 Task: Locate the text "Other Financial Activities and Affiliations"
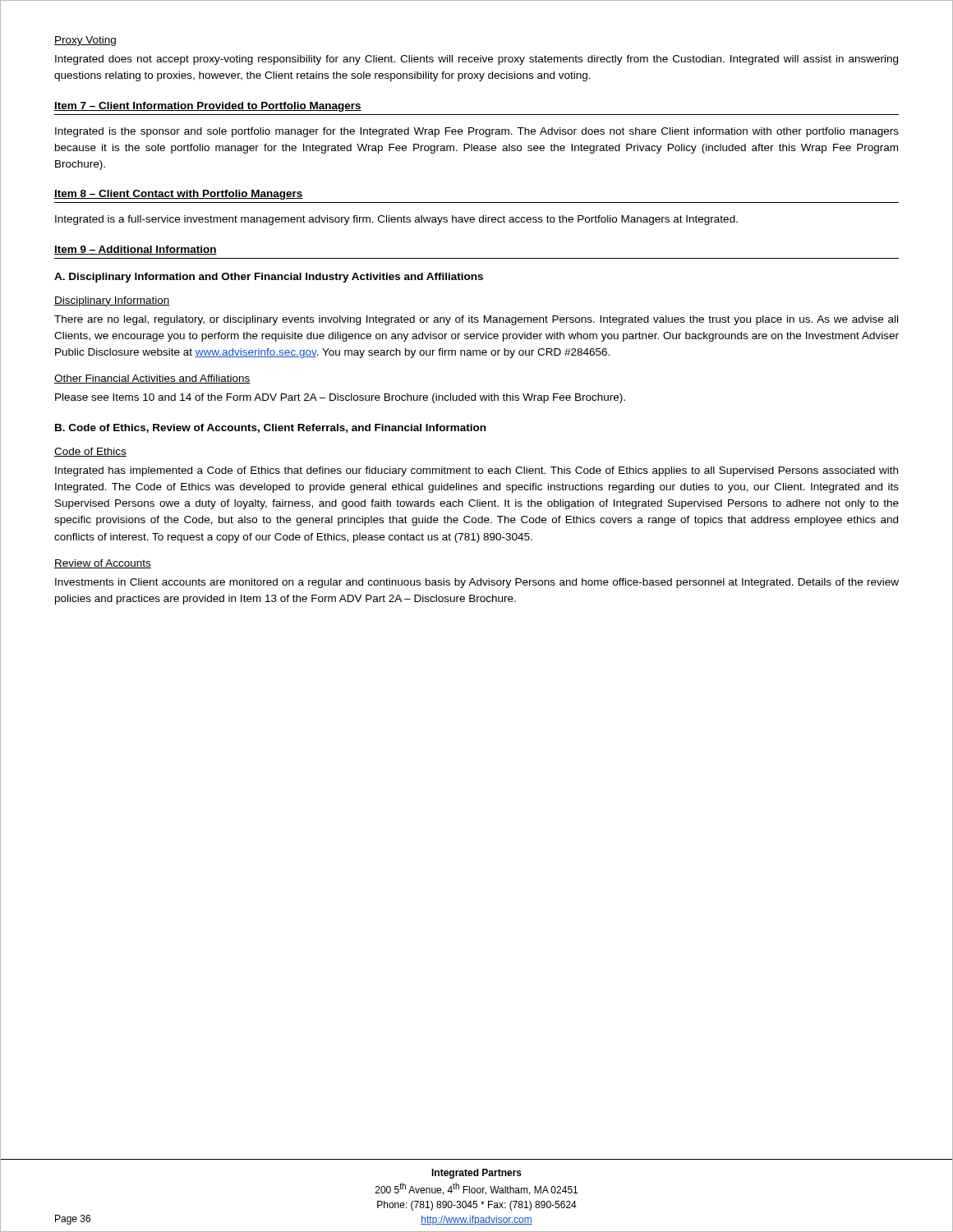pos(152,378)
